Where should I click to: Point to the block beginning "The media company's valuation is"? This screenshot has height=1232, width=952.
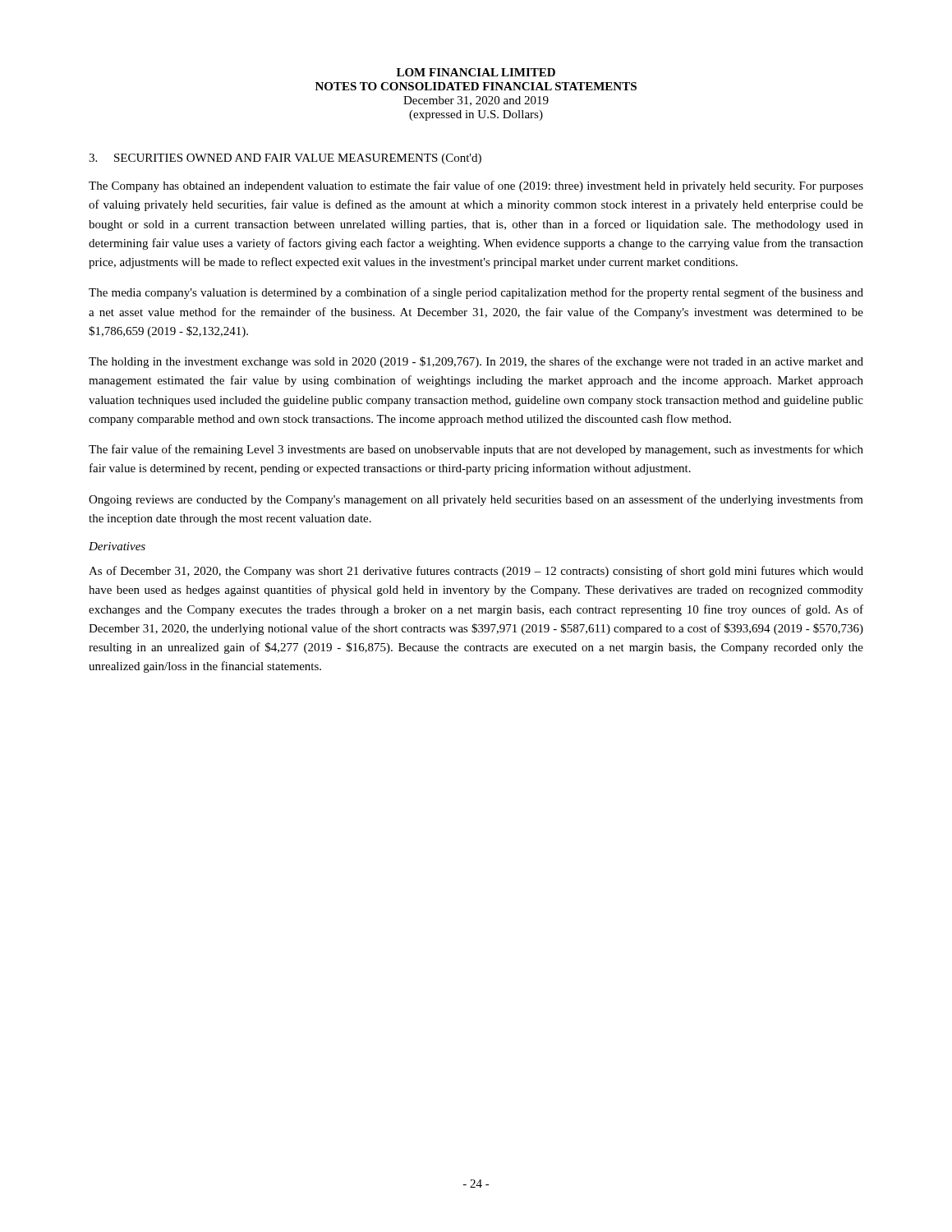476,312
